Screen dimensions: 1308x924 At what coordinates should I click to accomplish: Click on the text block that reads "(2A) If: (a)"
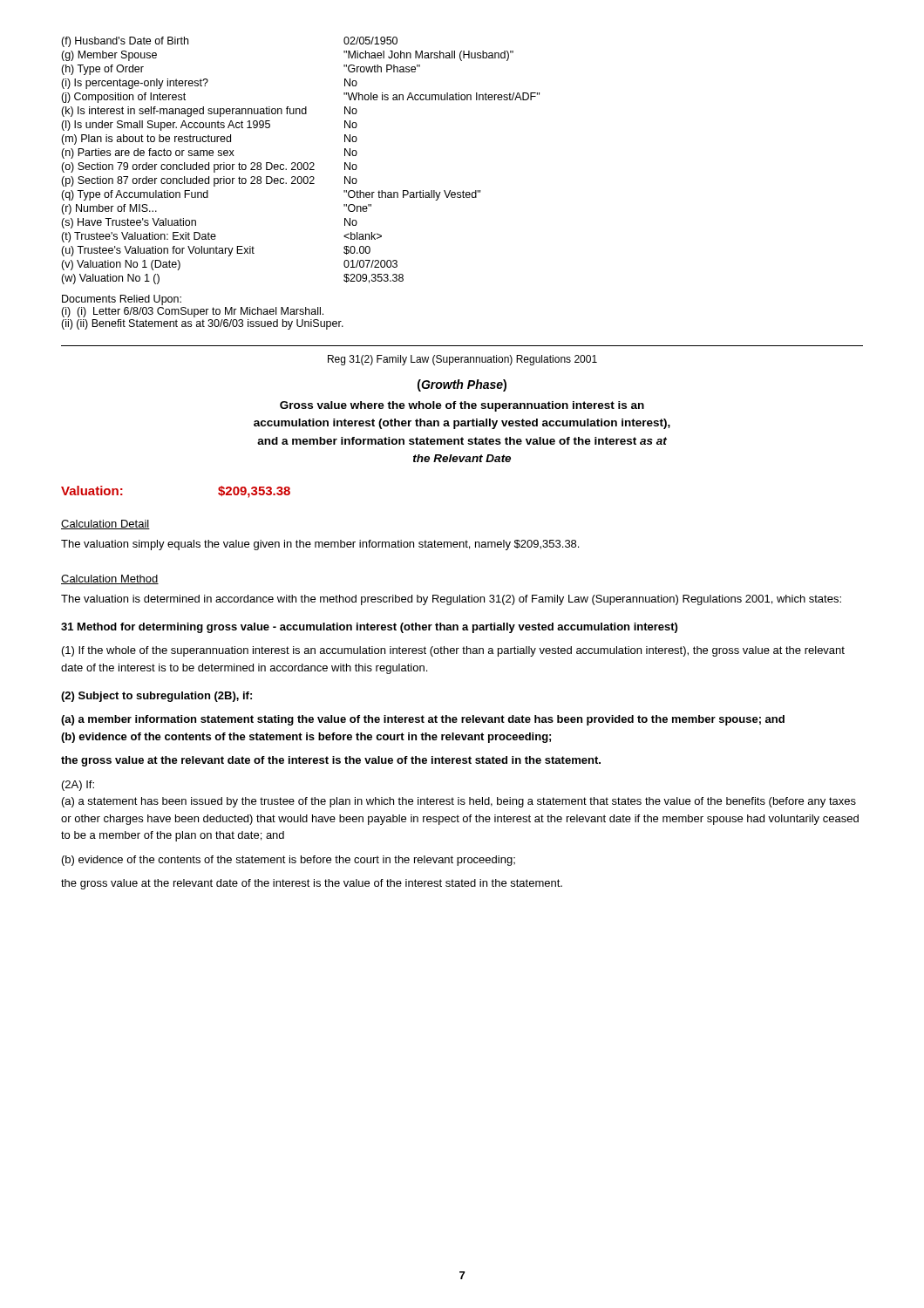coord(460,810)
